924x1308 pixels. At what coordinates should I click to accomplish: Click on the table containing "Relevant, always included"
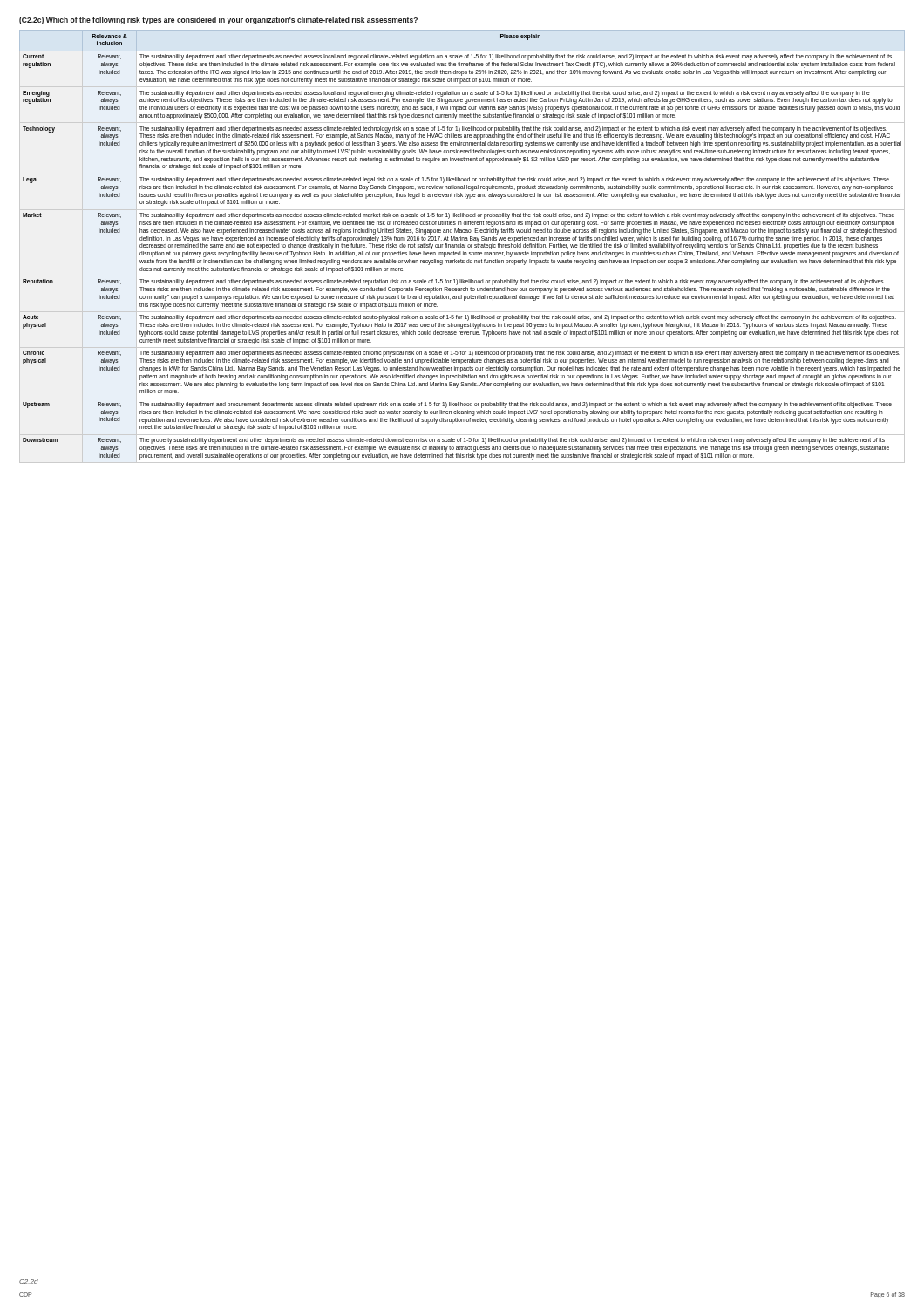pyautogui.click(x=462, y=246)
